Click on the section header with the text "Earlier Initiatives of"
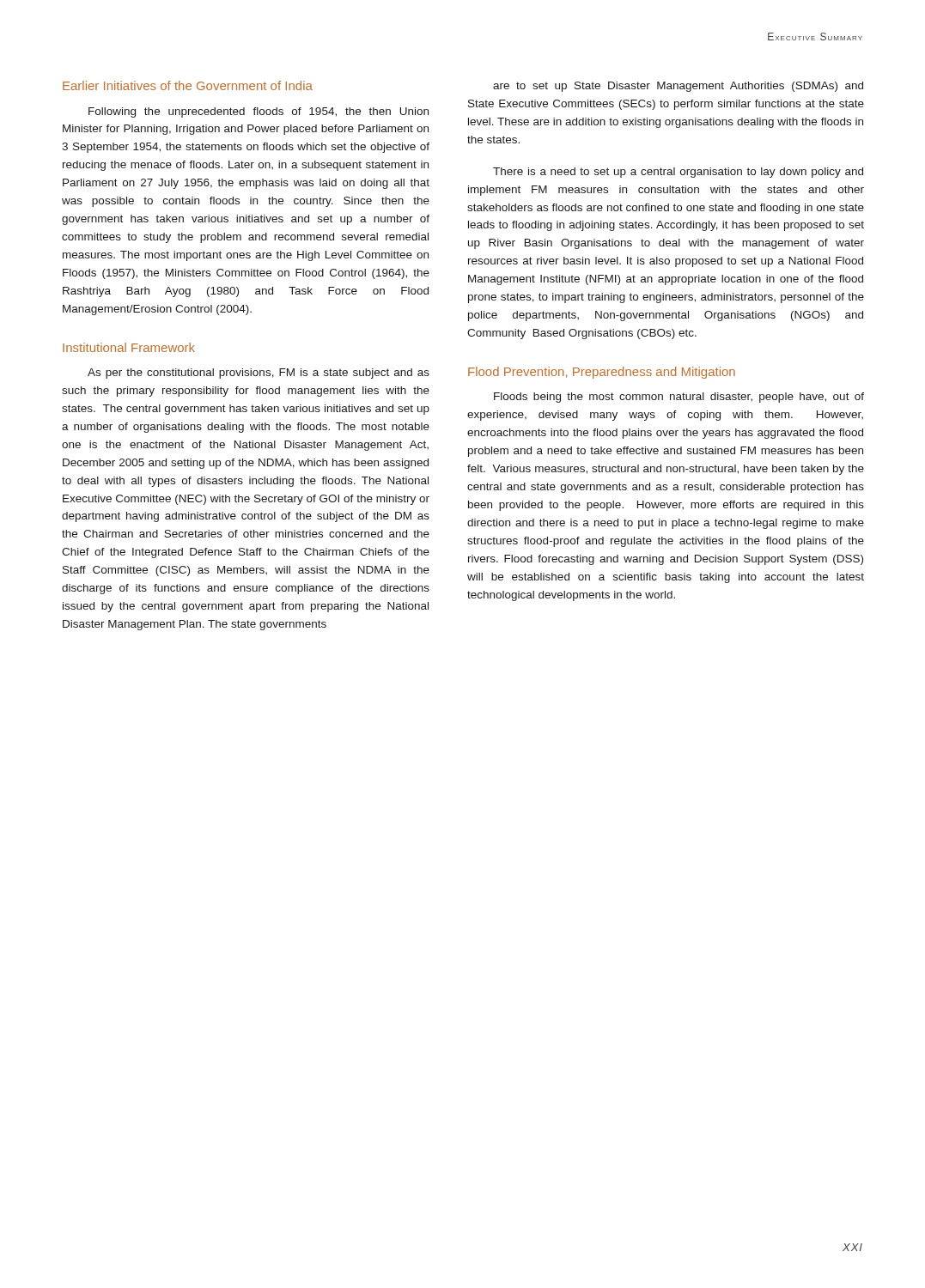The height and width of the screenshot is (1288, 925). pos(187,85)
